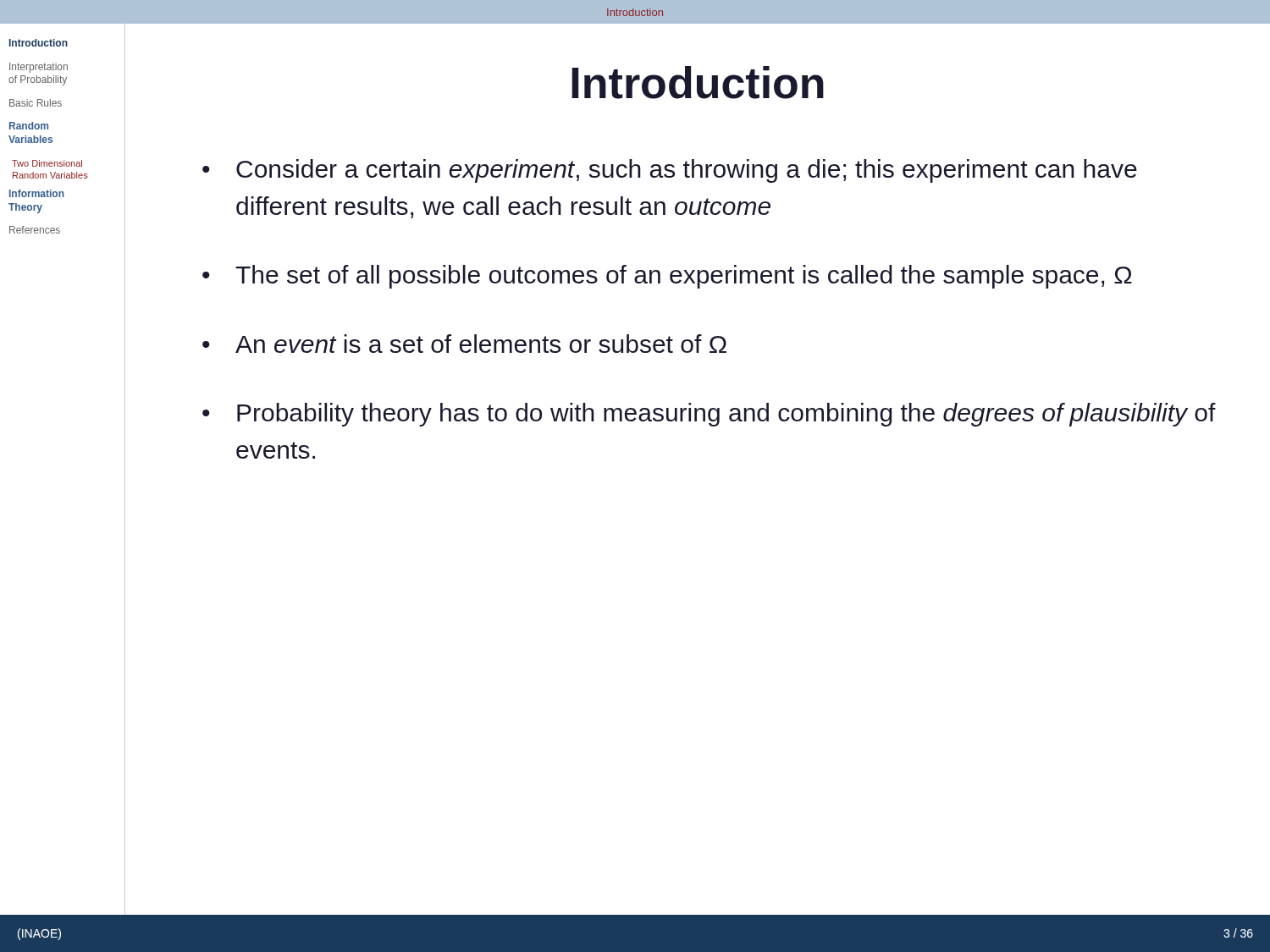Find the list item that reads "Probability theory has to do with measuring and"
Viewport: 1270px width, 952px height.
725,431
